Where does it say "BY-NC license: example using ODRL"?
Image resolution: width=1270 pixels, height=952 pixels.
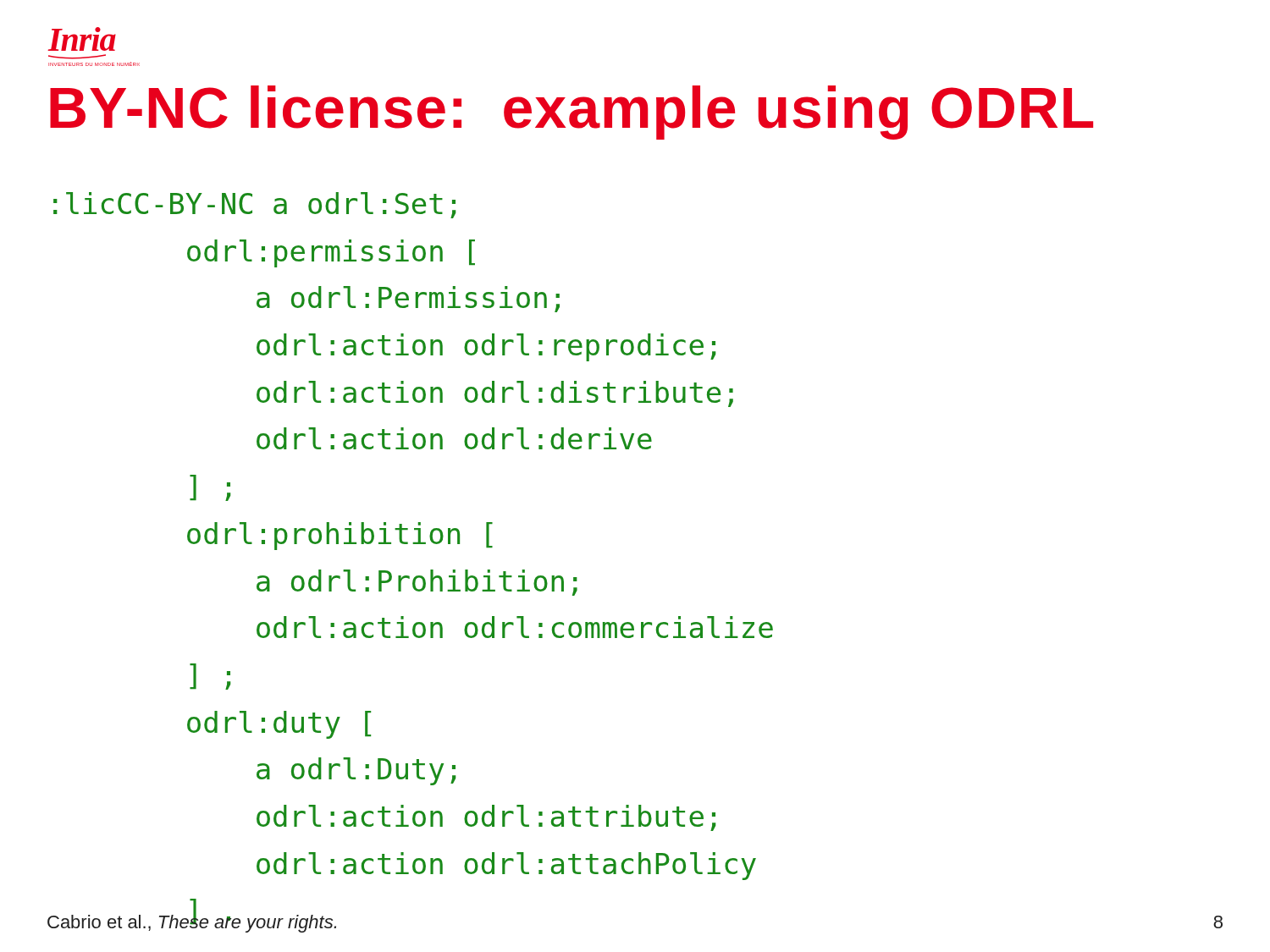[635, 107]
